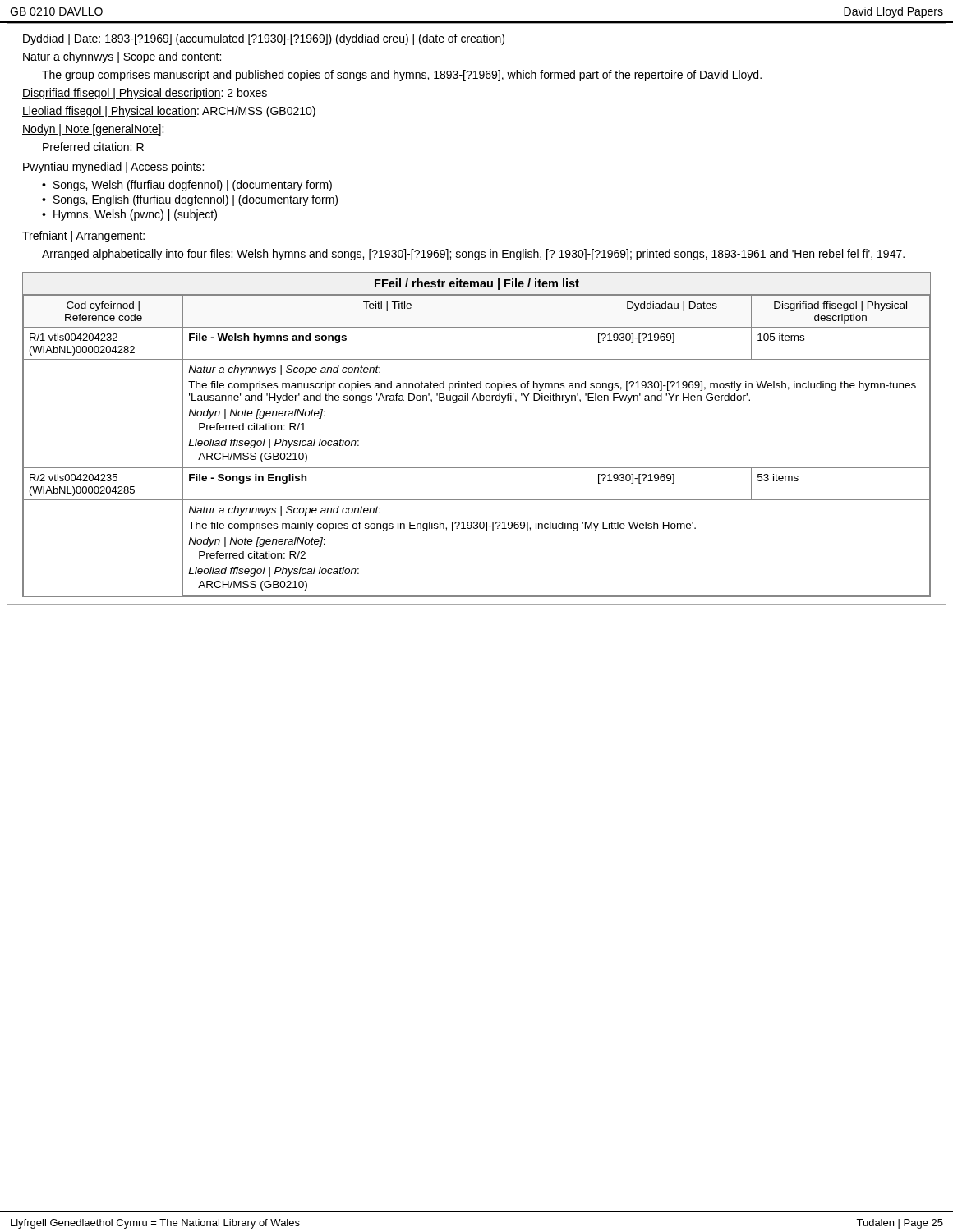Locate the table with the text "Disgrifiad ffisegol | Physical"
Image resolution: width=953 pixels, height=1232 pixels.
coord(476,435)
